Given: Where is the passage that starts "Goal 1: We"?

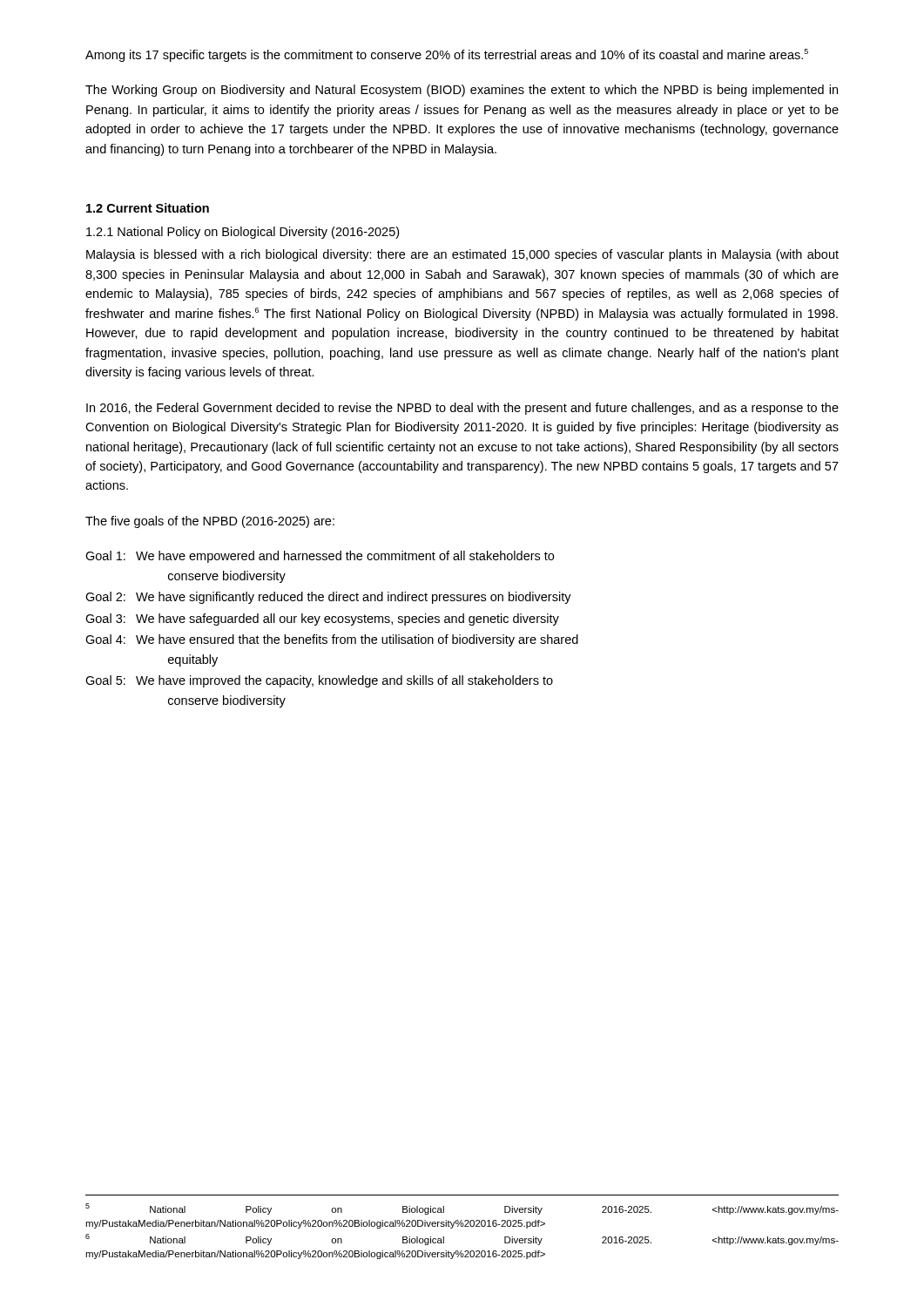Looking at the screenshot, I should [x=462, y=566].
